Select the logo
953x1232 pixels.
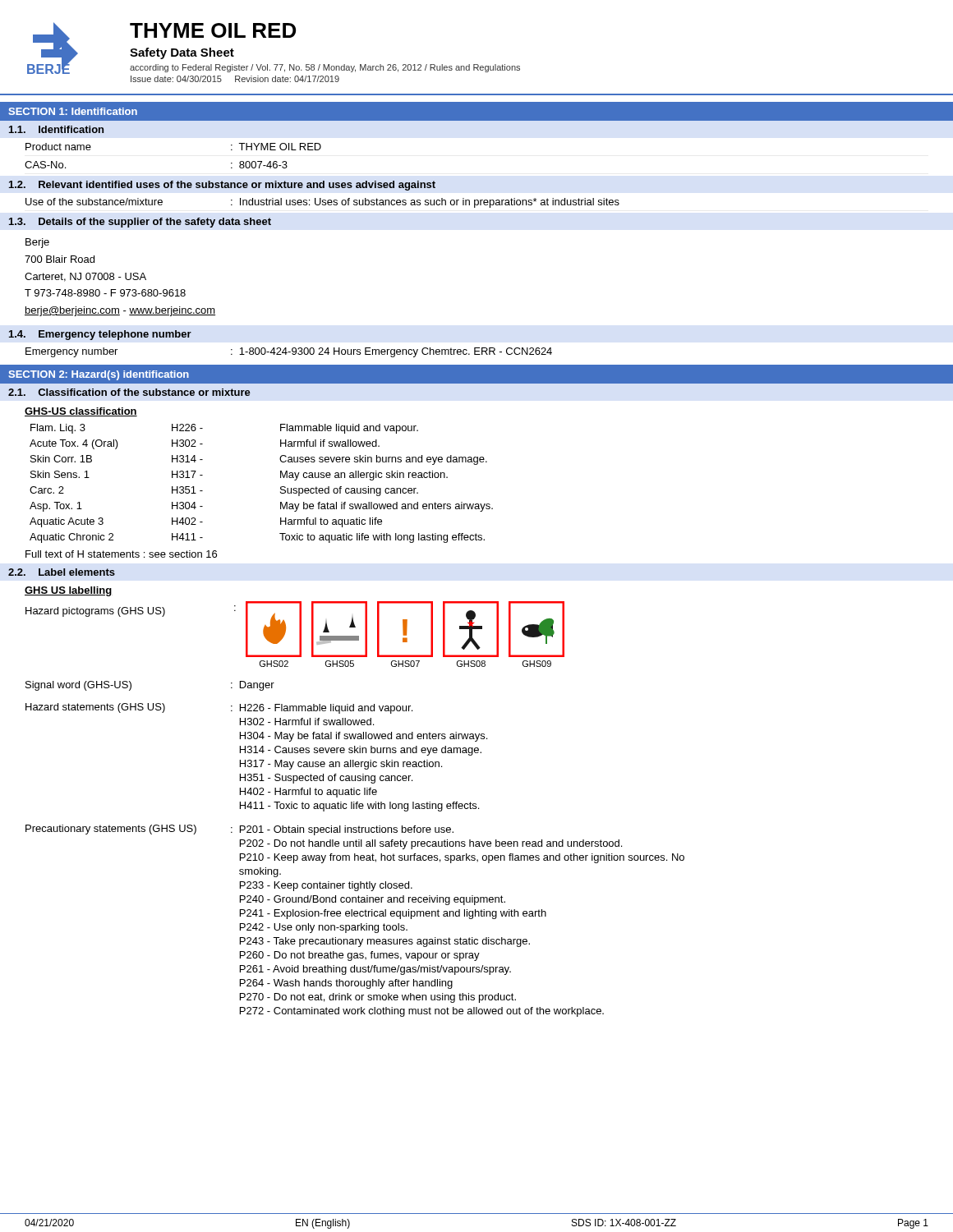click(x=70, y=49)
